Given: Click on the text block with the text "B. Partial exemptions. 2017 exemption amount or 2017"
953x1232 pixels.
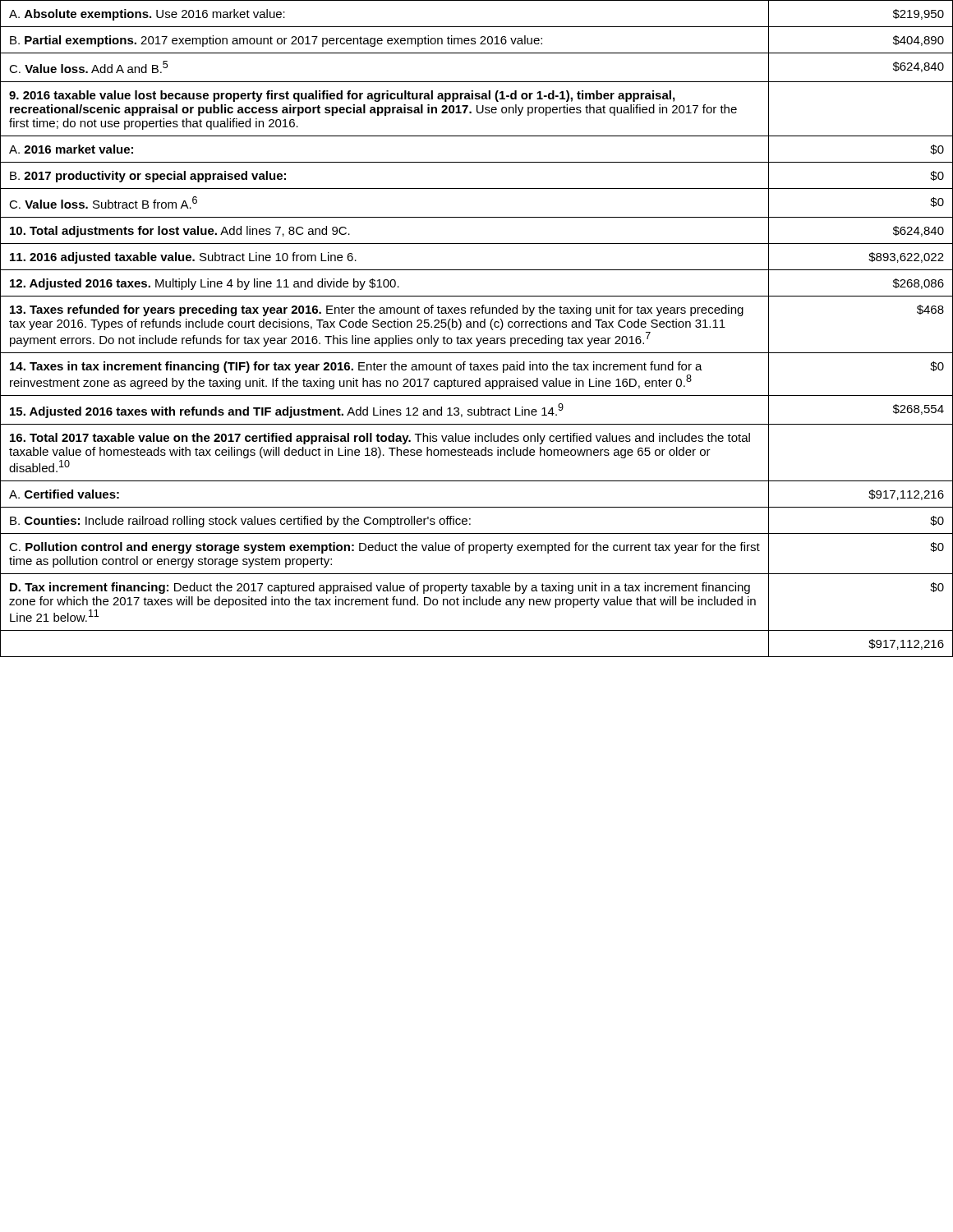Looking at the screenshot, I should tap(276, 40).
